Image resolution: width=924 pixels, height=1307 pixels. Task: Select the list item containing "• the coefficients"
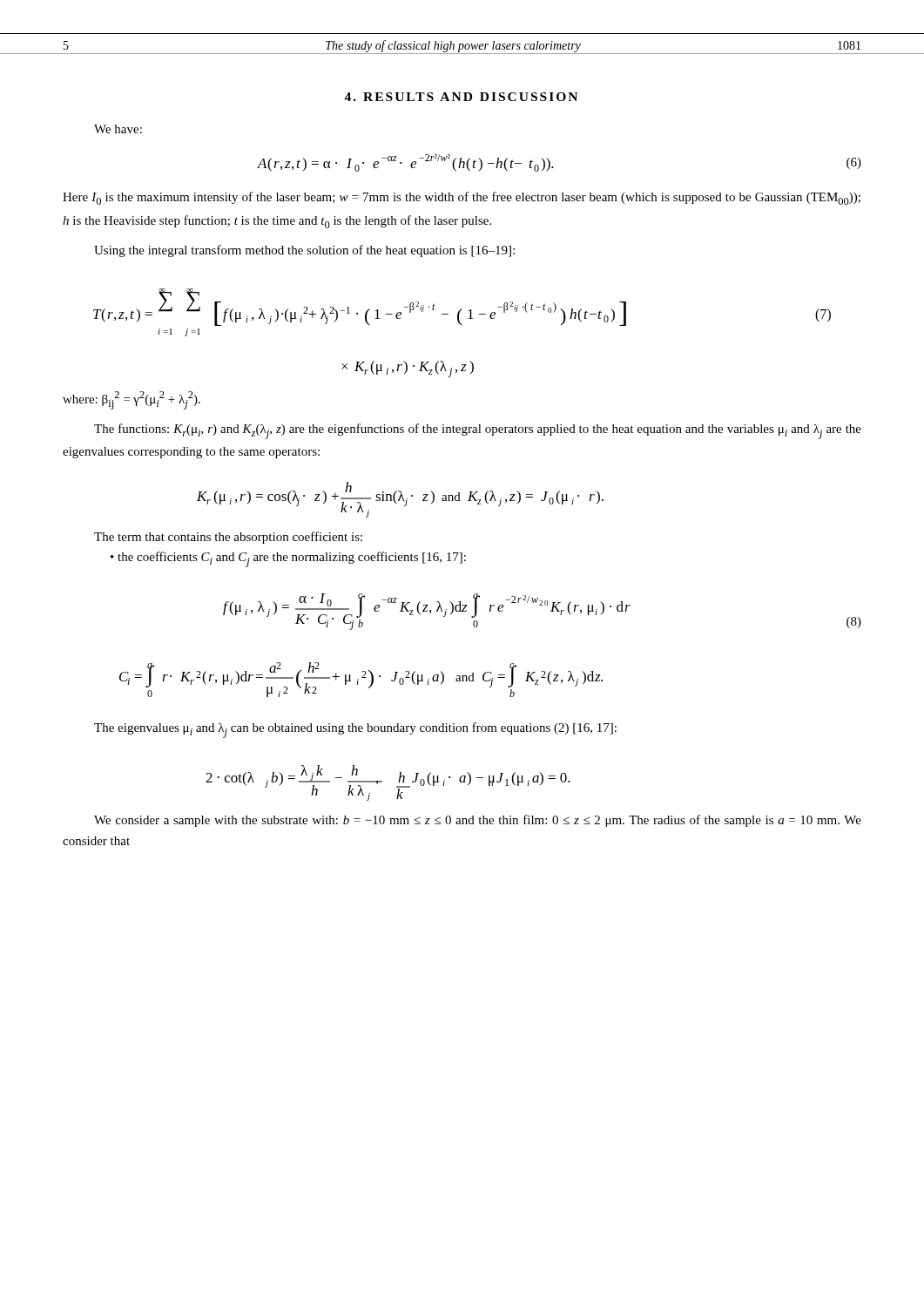288,558
